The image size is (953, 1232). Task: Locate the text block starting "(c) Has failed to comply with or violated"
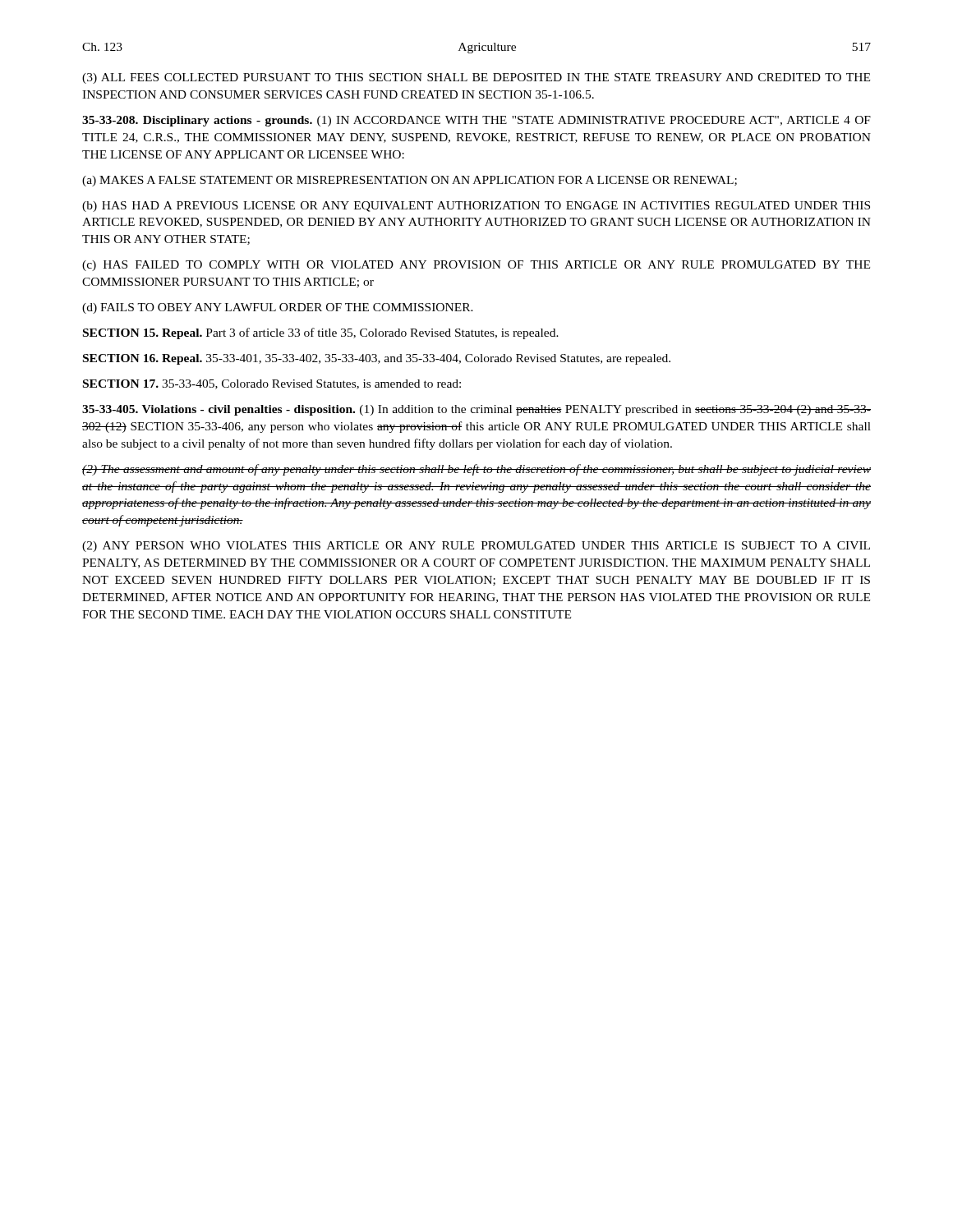pyautogui.click(x=476, y=273)
